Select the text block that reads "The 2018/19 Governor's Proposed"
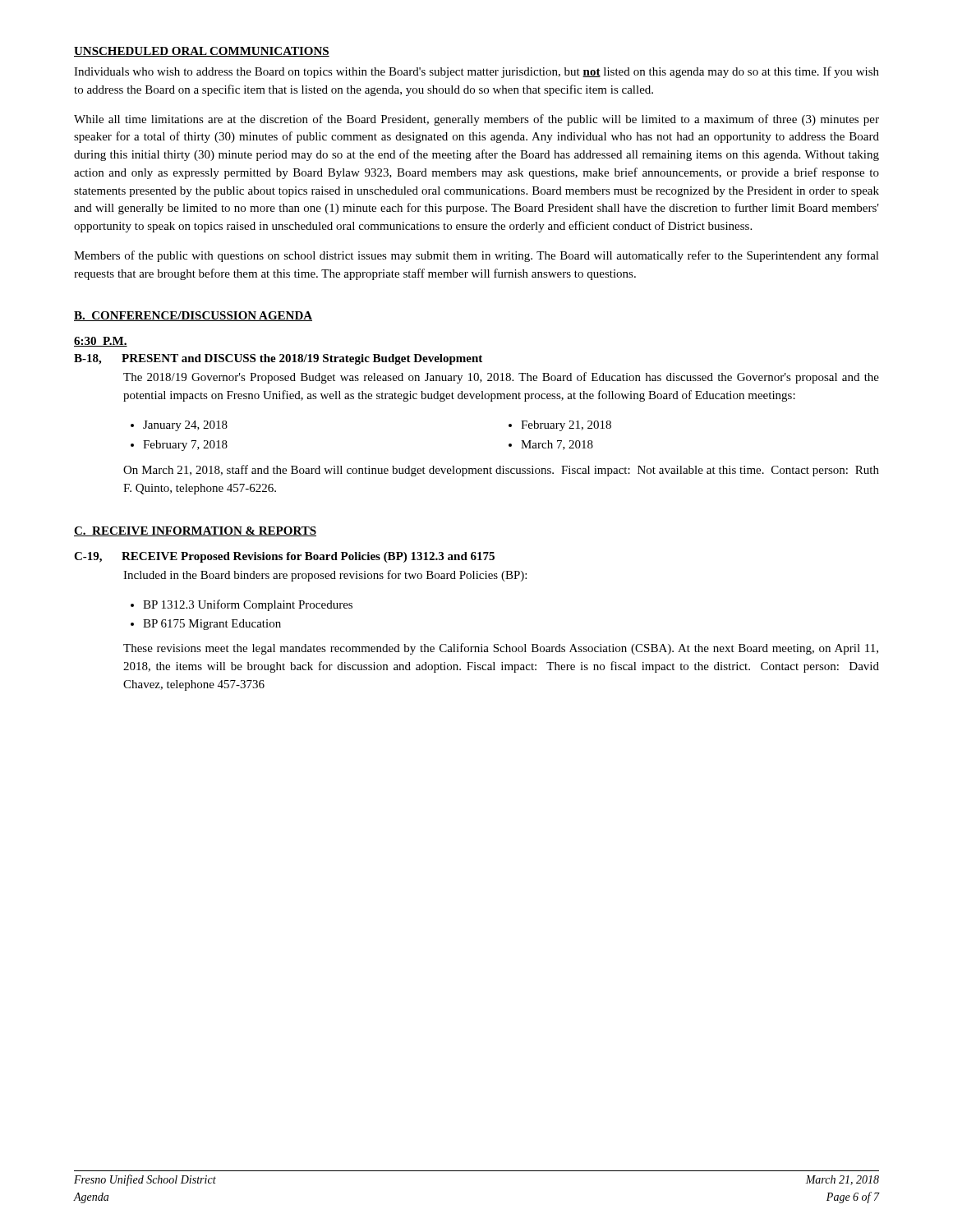This screenshot has width=953, height=1232. click(501, 387)
